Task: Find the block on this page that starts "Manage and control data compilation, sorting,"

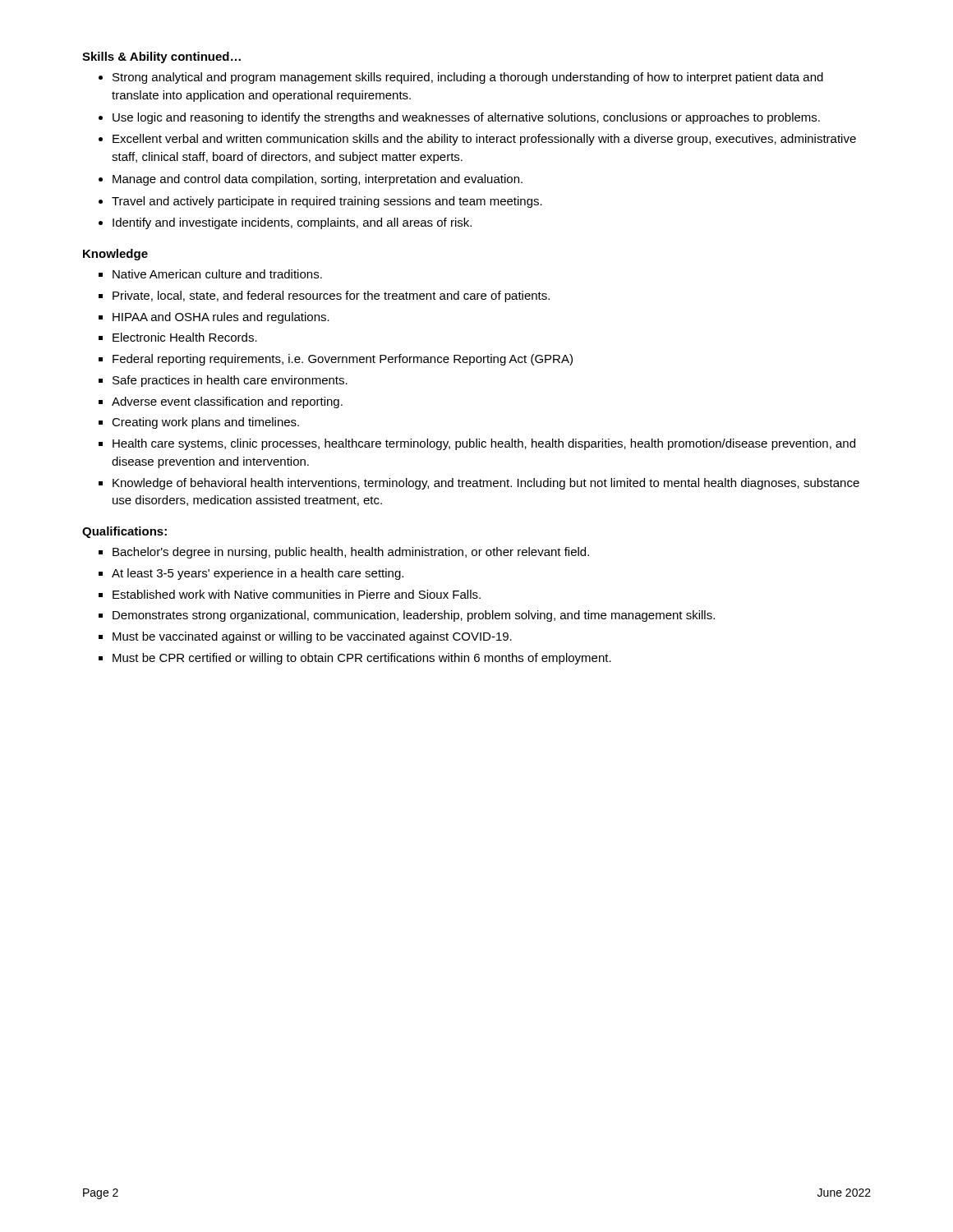Action: tap(318, 178)
